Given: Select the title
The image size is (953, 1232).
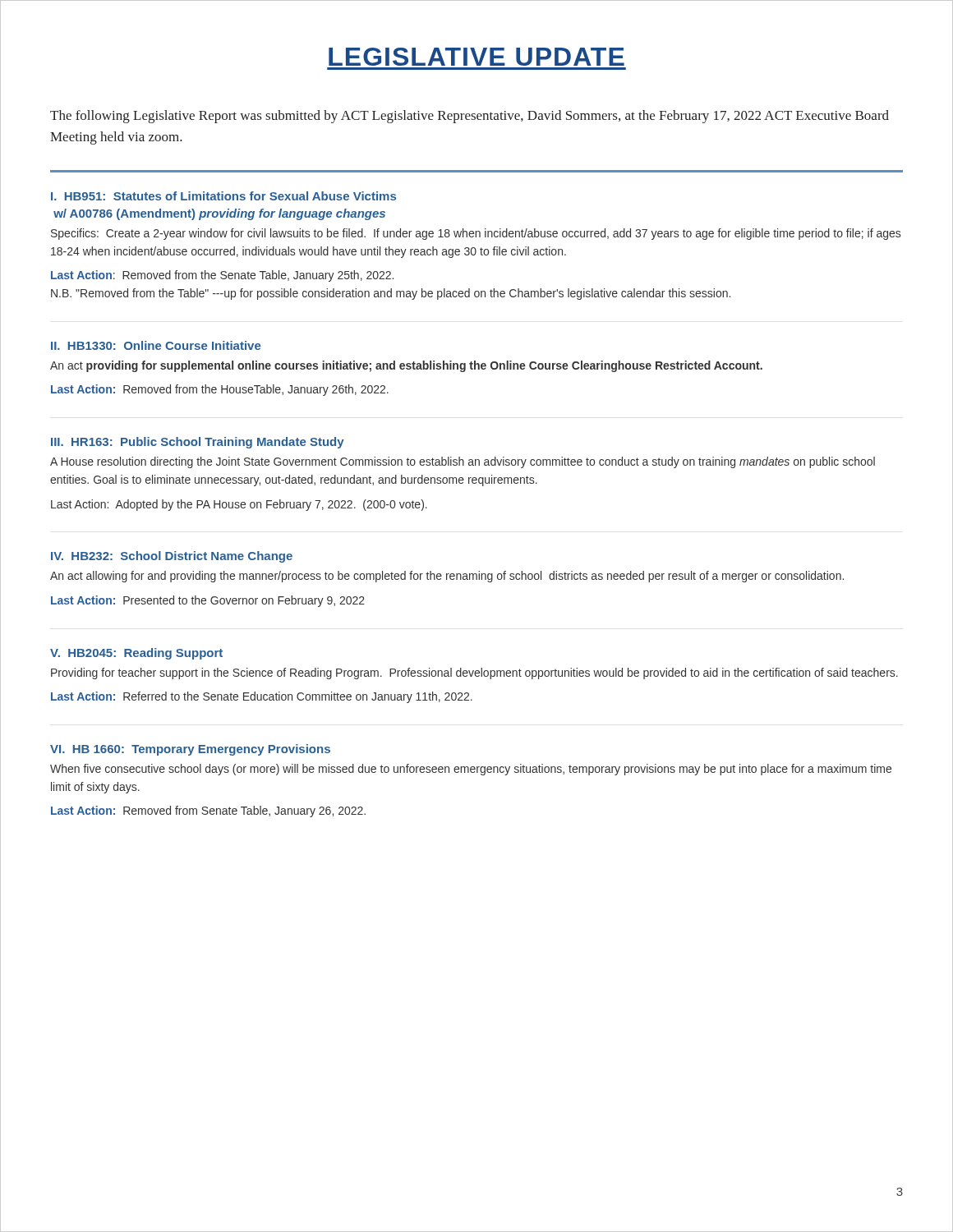Looking at the screenshot, I should click(x=476, y=57).
